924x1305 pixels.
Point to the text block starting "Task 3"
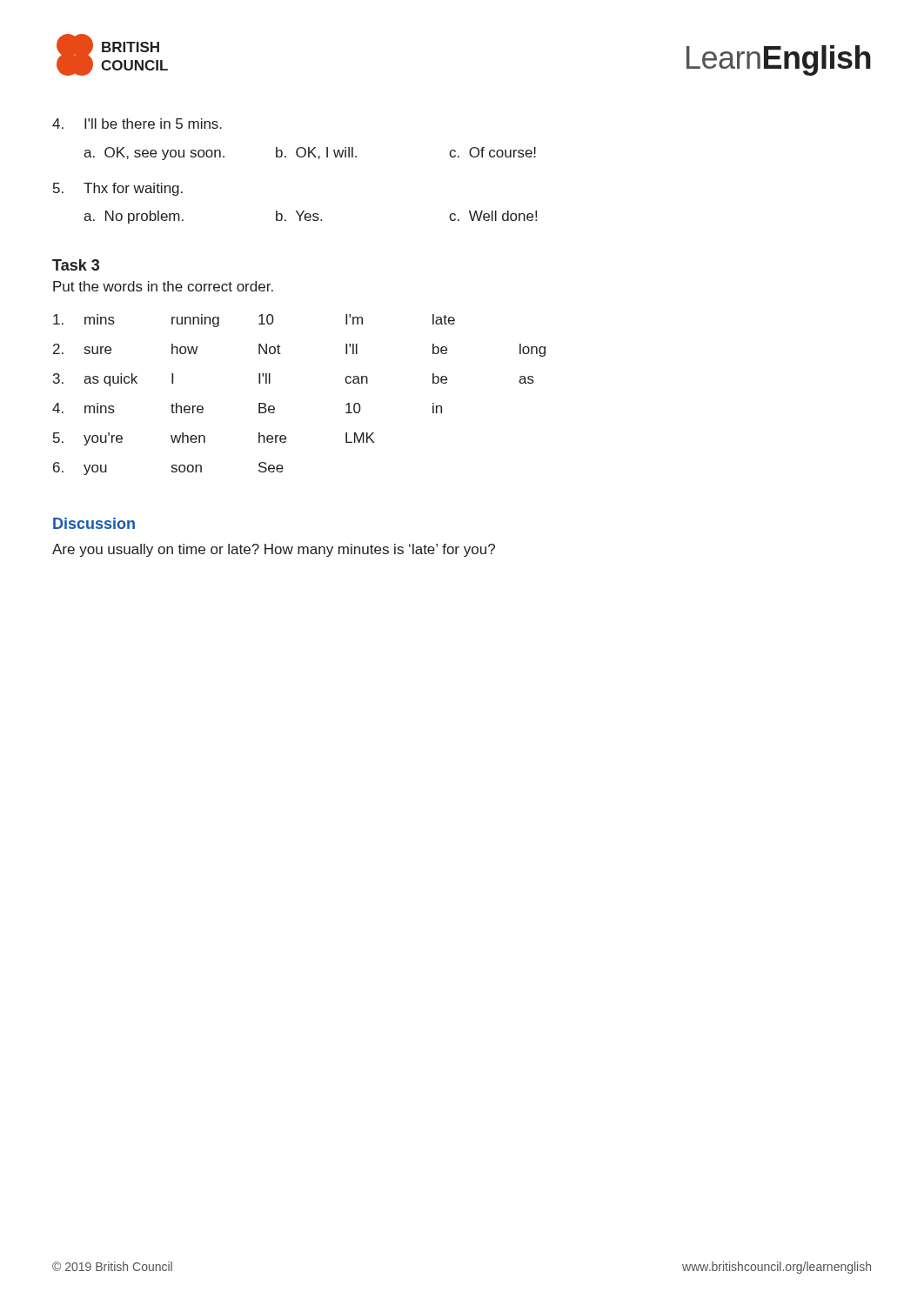76,265
